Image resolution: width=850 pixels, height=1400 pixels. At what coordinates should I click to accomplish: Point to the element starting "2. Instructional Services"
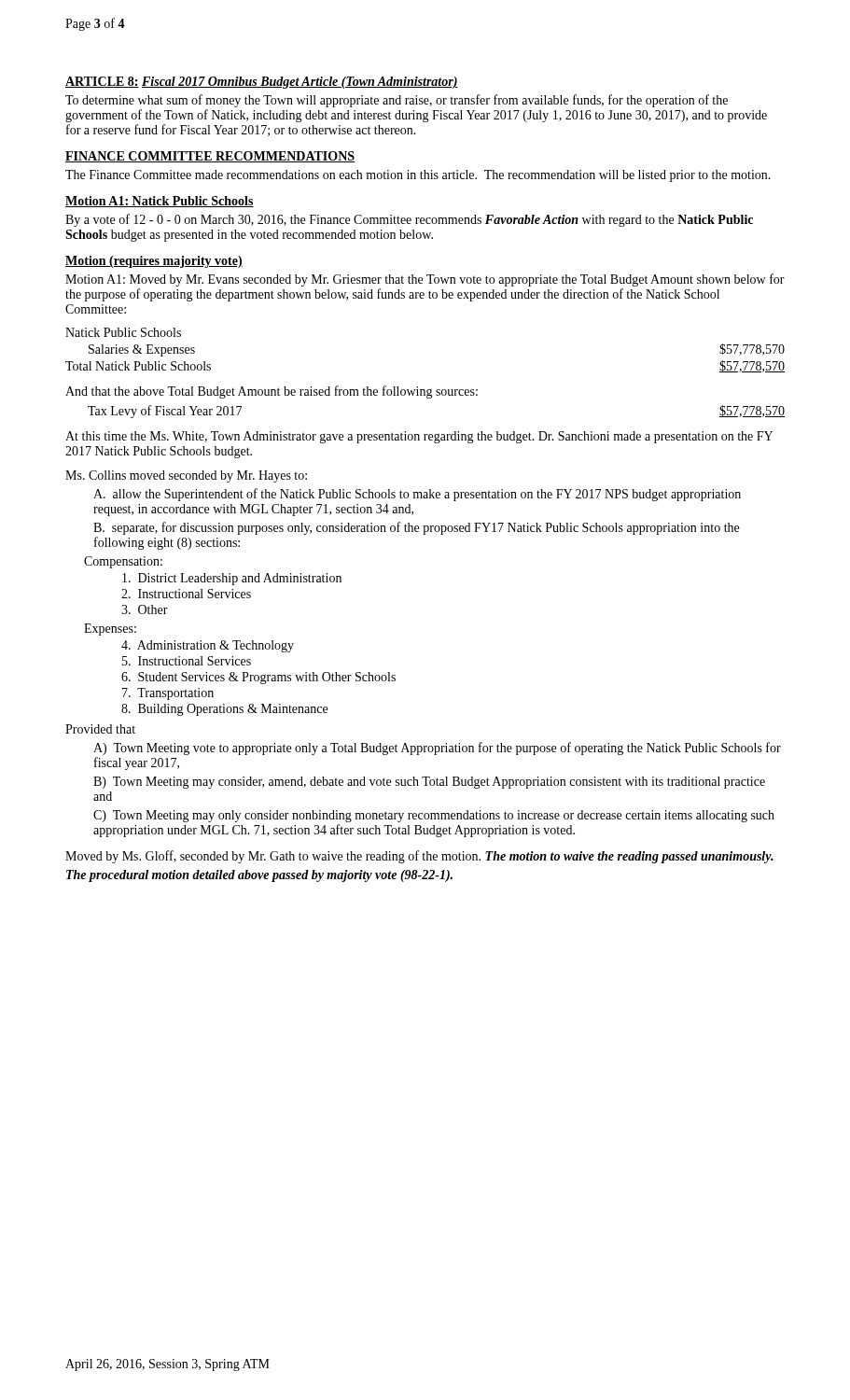click(x=186, y=594)
